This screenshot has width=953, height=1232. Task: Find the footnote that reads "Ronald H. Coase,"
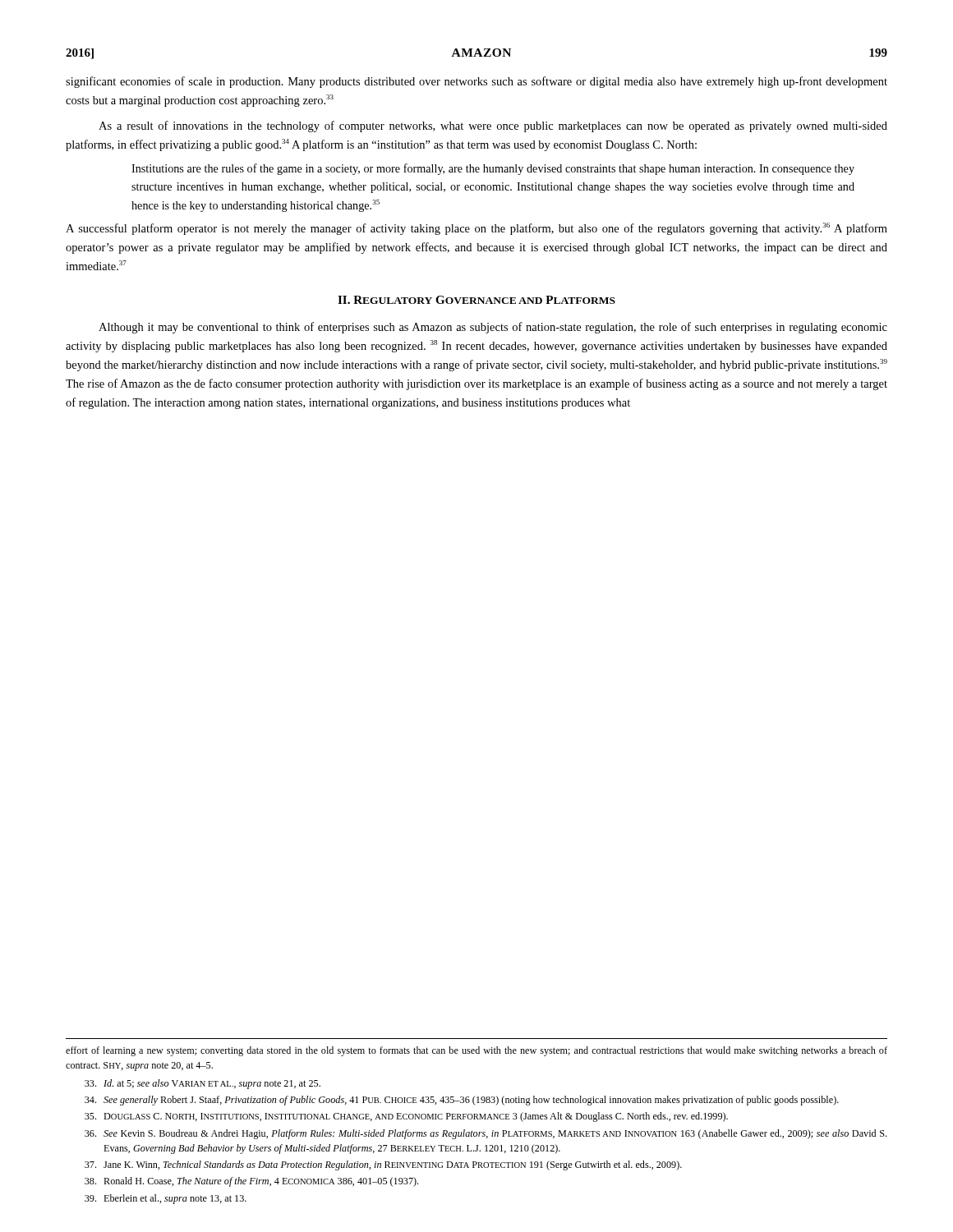click(251, 1182)
